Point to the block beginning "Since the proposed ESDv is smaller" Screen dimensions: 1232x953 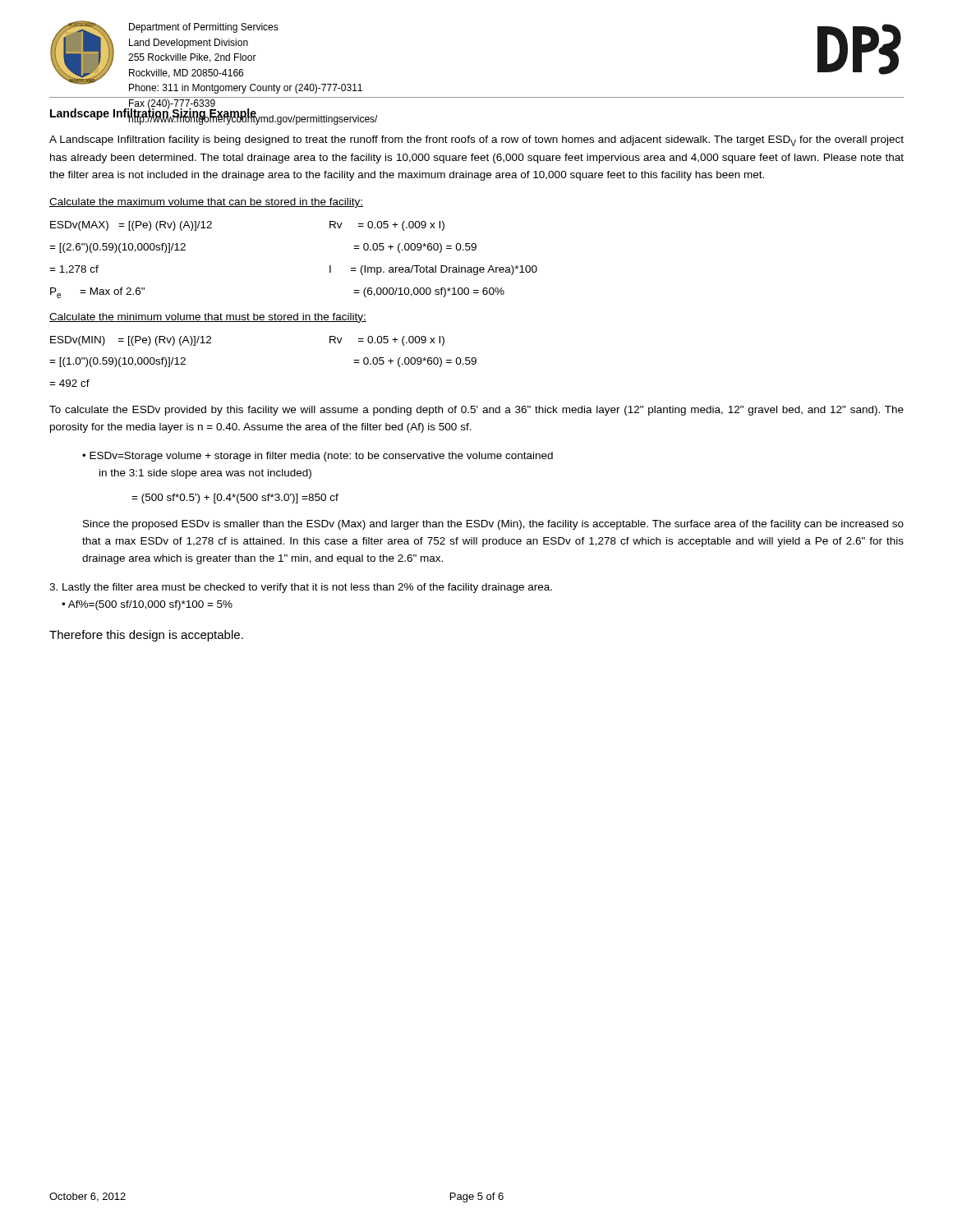pyautogui.click(x=493, y=541)
